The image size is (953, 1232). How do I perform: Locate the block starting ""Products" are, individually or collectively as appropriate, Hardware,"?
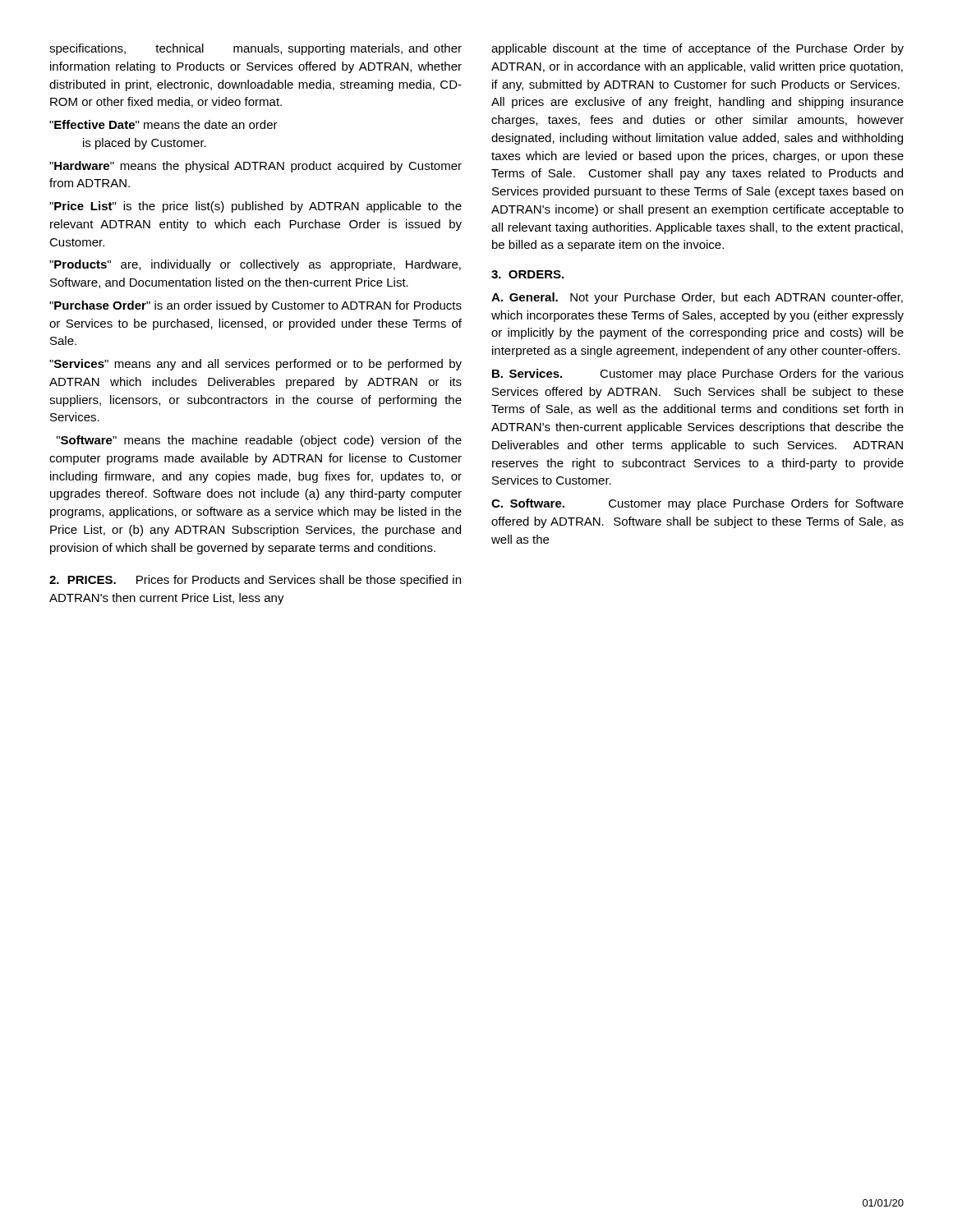[x=255, y=274]
